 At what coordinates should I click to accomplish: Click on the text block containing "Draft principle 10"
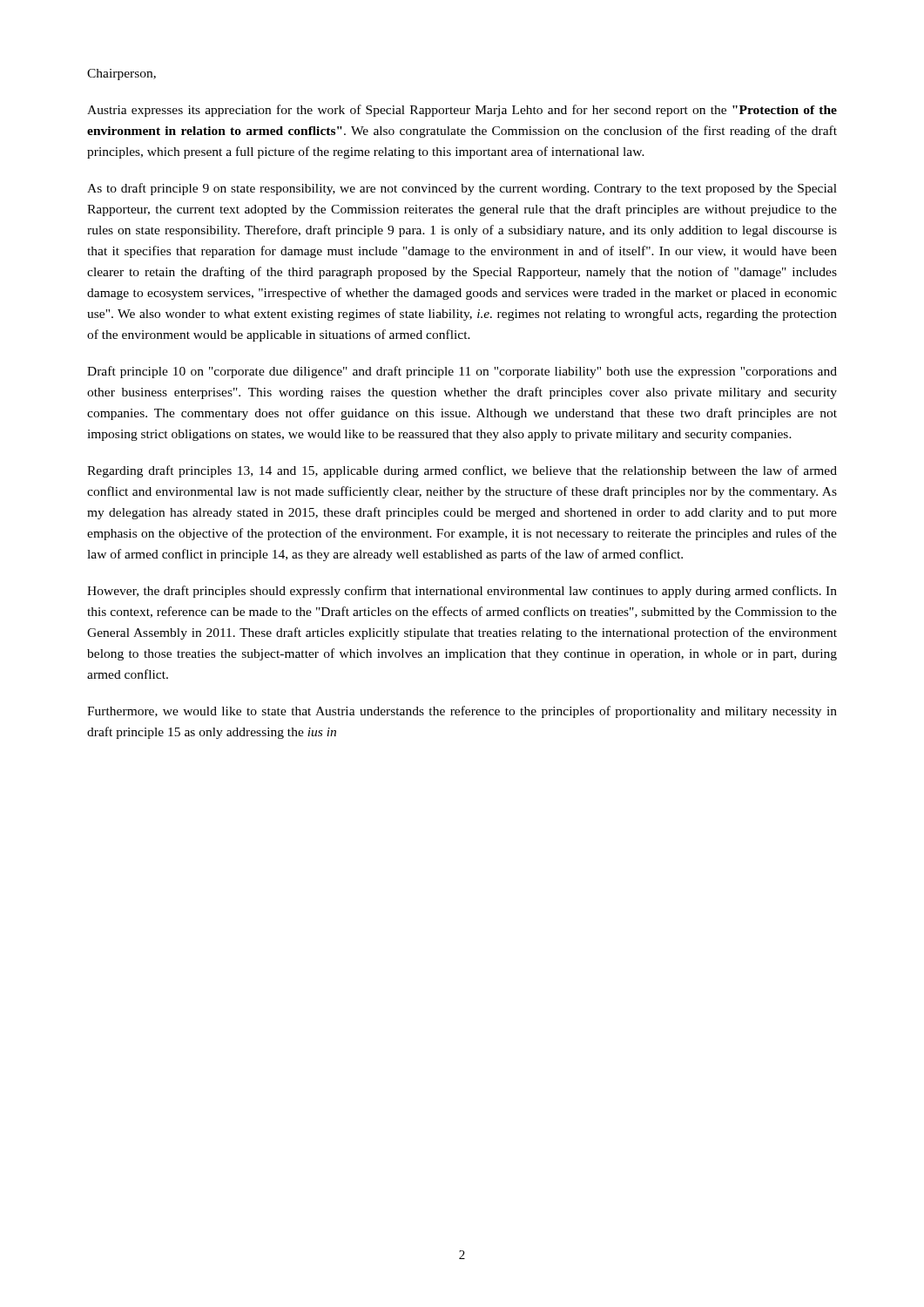coord(462,402)
